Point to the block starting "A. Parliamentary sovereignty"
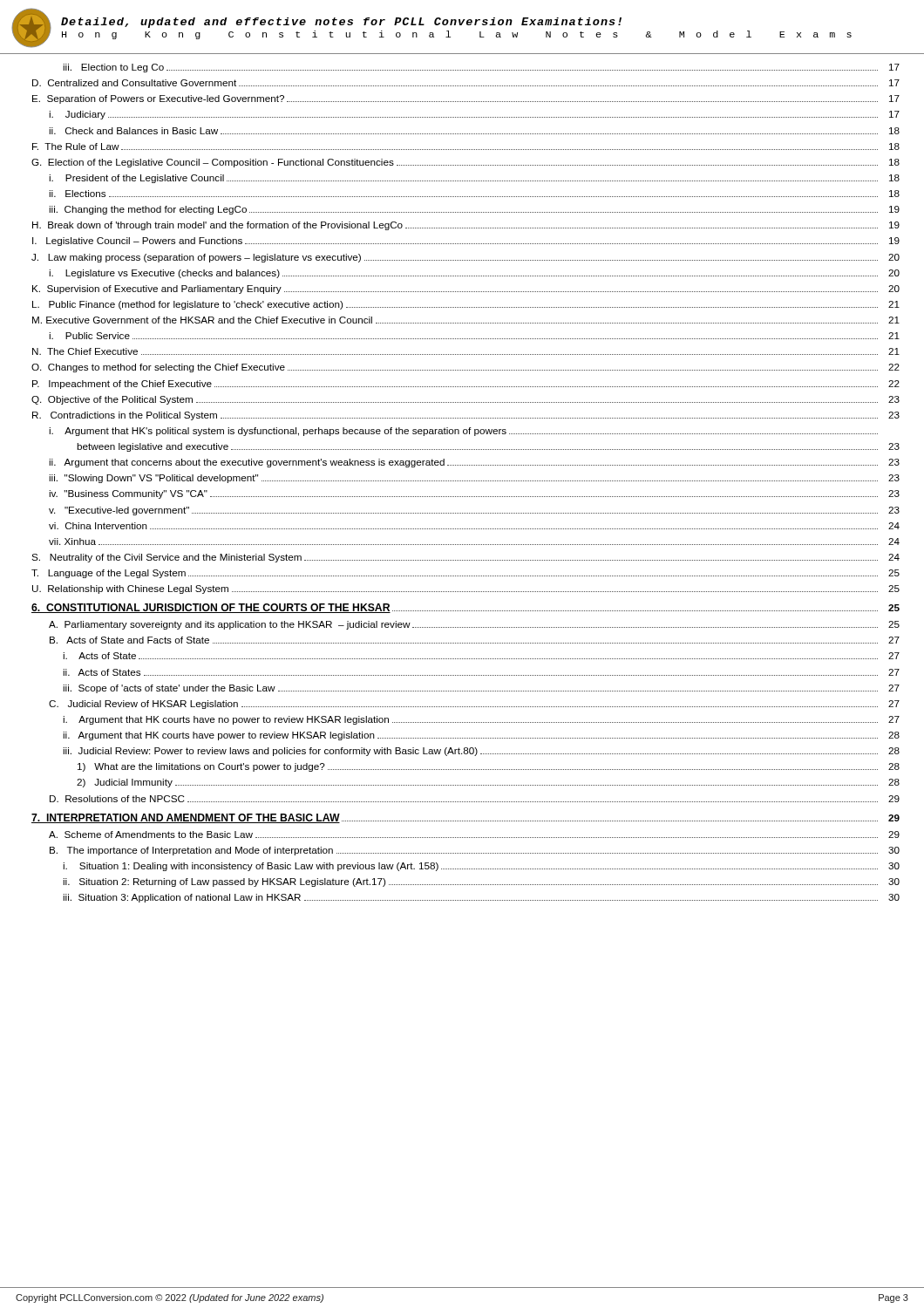This screenshot has width=924, height=1308. 474,625
